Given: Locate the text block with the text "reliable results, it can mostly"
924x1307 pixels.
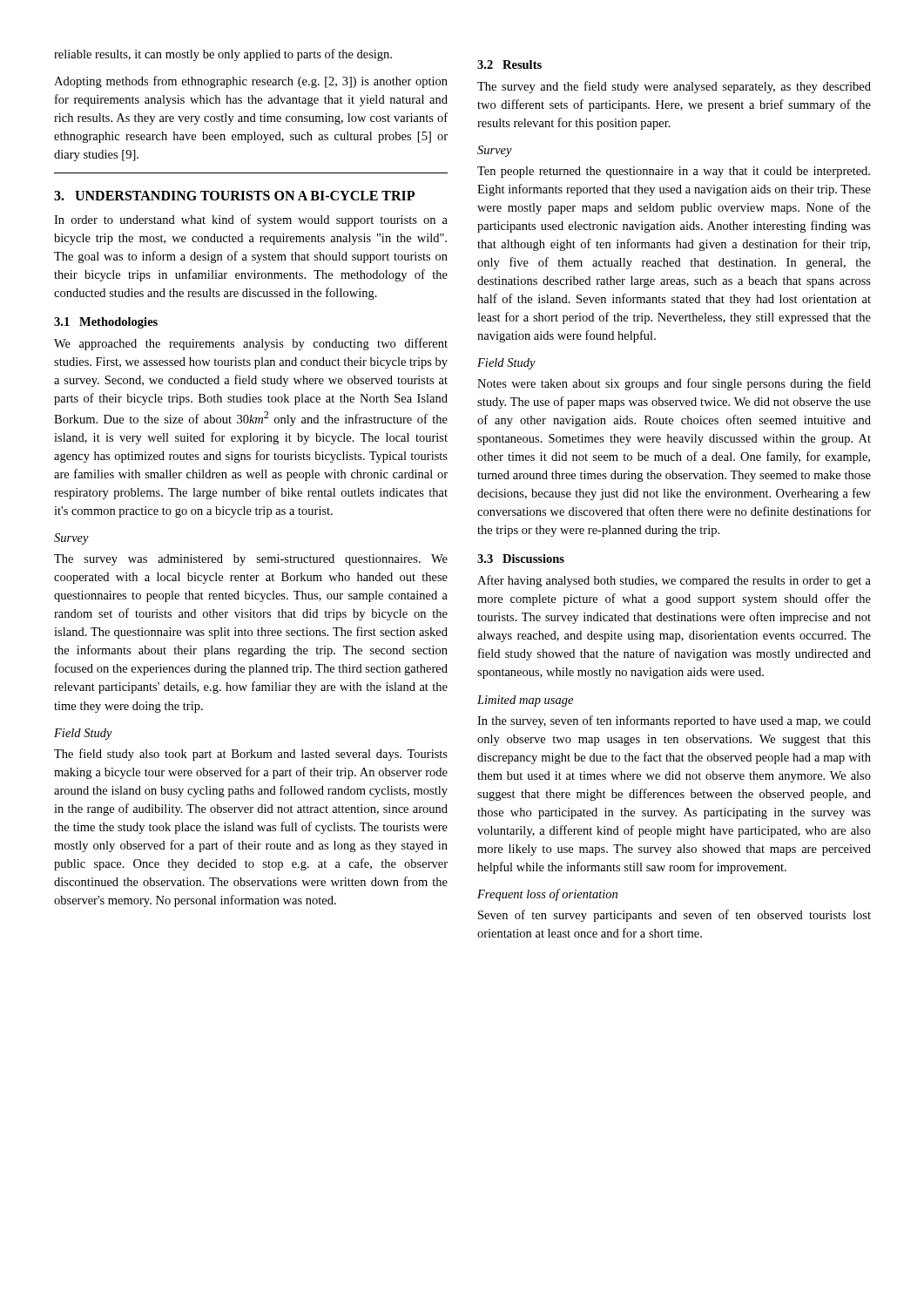Looking at the screenshot, I should (251, 55).
